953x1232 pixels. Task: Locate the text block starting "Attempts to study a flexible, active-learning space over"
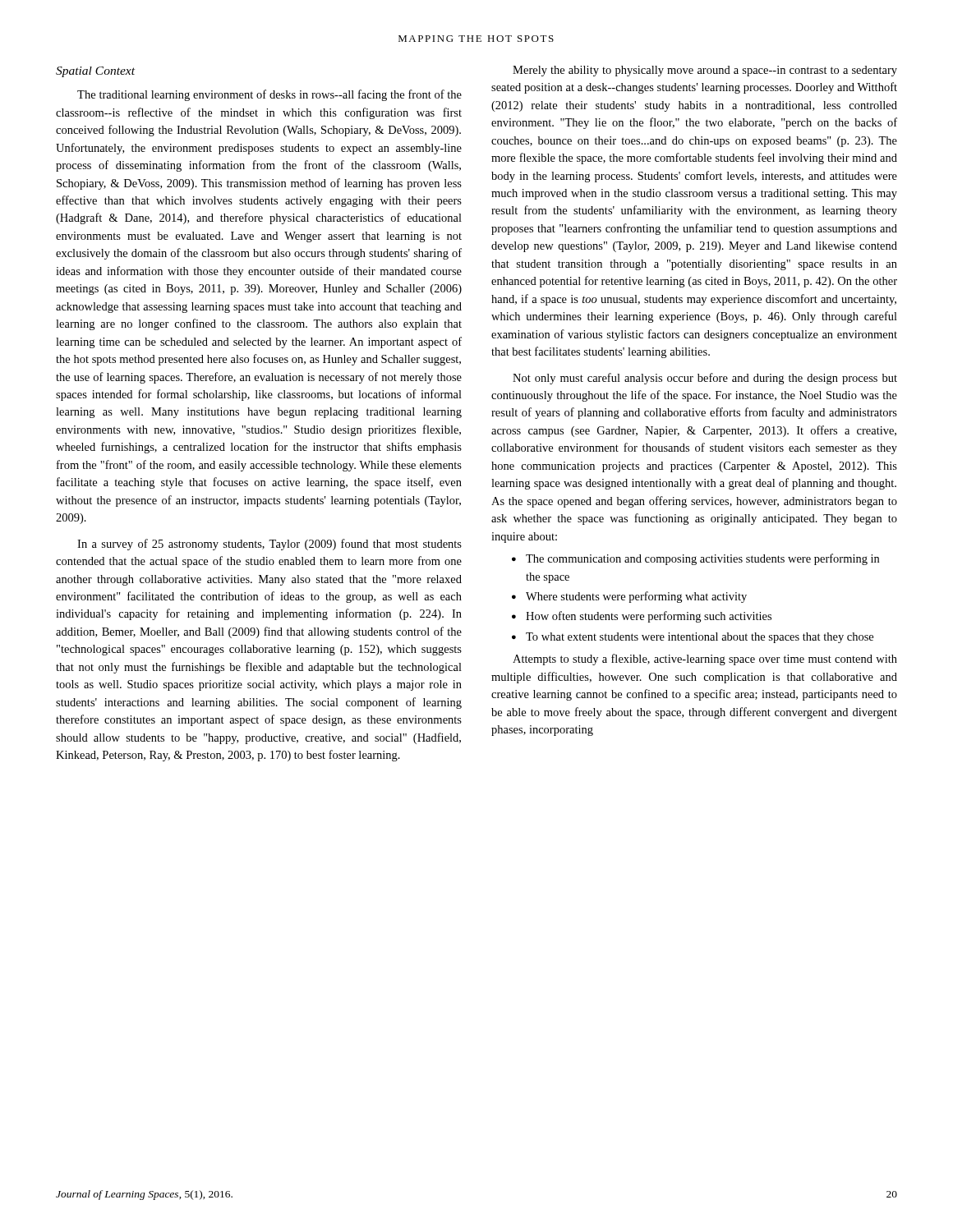(x=694, y=695)
